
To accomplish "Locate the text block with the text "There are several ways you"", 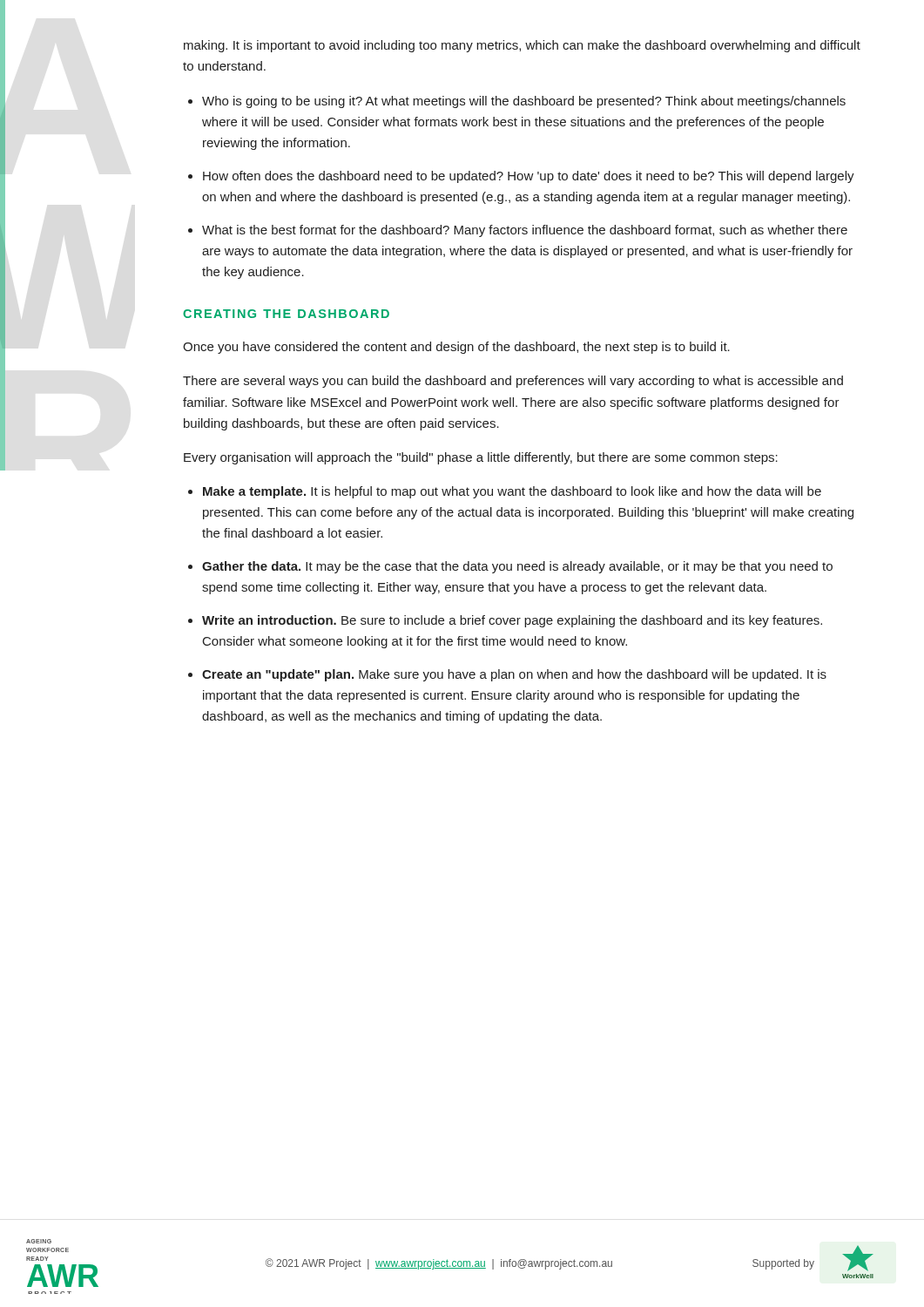I will [x=513, y=402].
